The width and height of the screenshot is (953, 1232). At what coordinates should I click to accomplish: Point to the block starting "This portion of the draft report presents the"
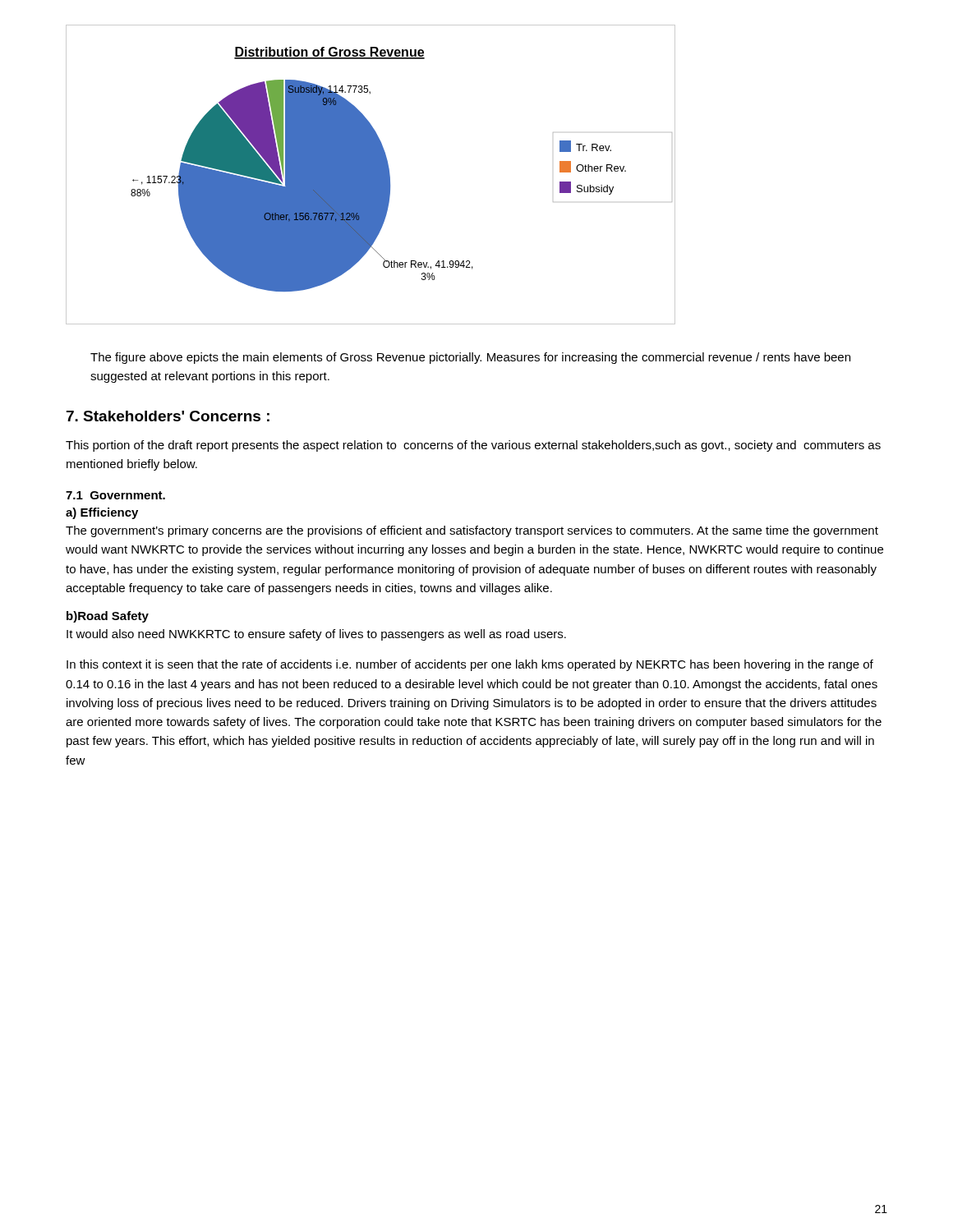pos(473,454)
